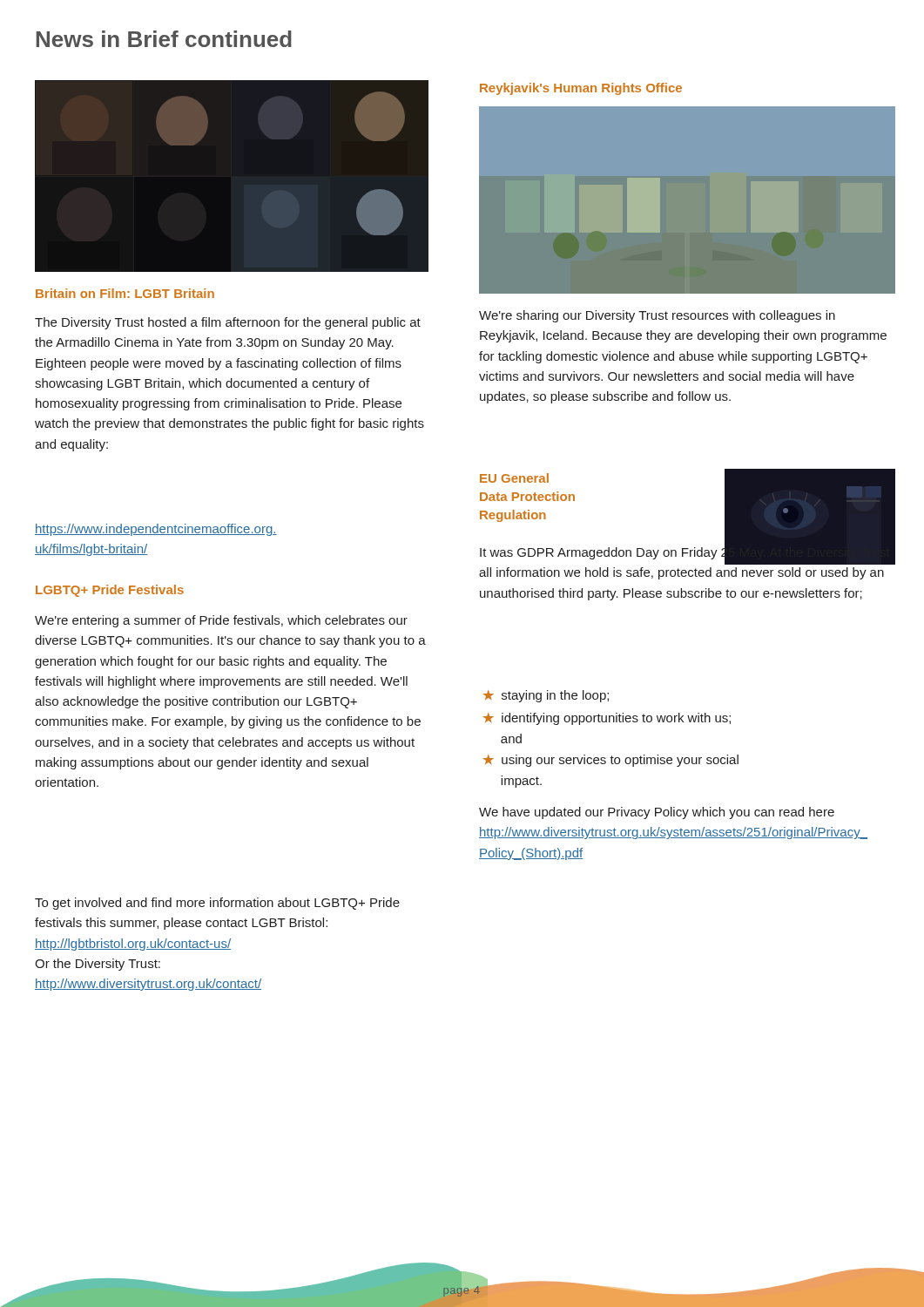This screenshot has height=1307, width=924.
Task: Locate the list item with the text "★ staying in the loop;"
Action: click(x=546, y=696)
